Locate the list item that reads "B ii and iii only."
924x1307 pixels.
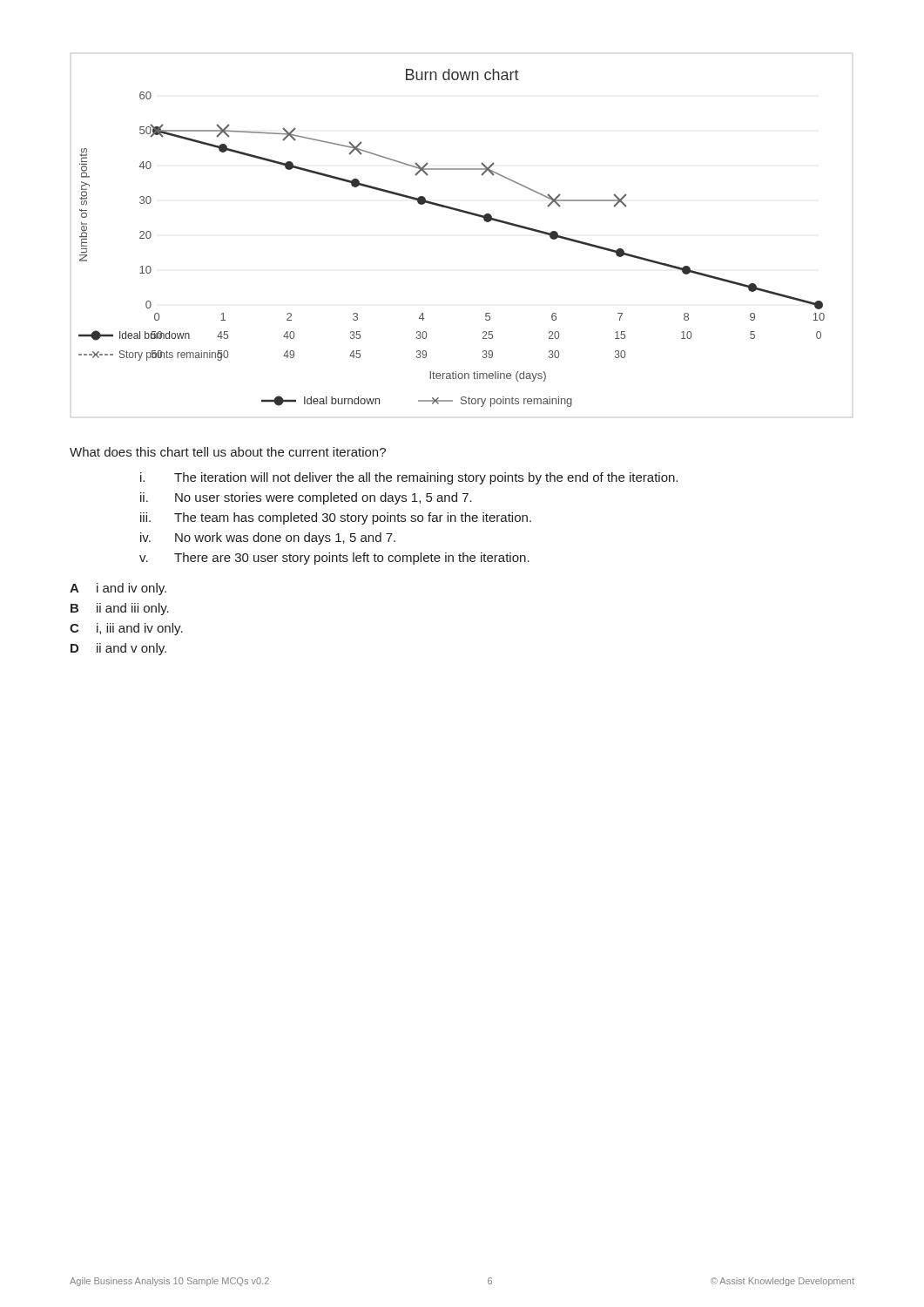[120, 608]
